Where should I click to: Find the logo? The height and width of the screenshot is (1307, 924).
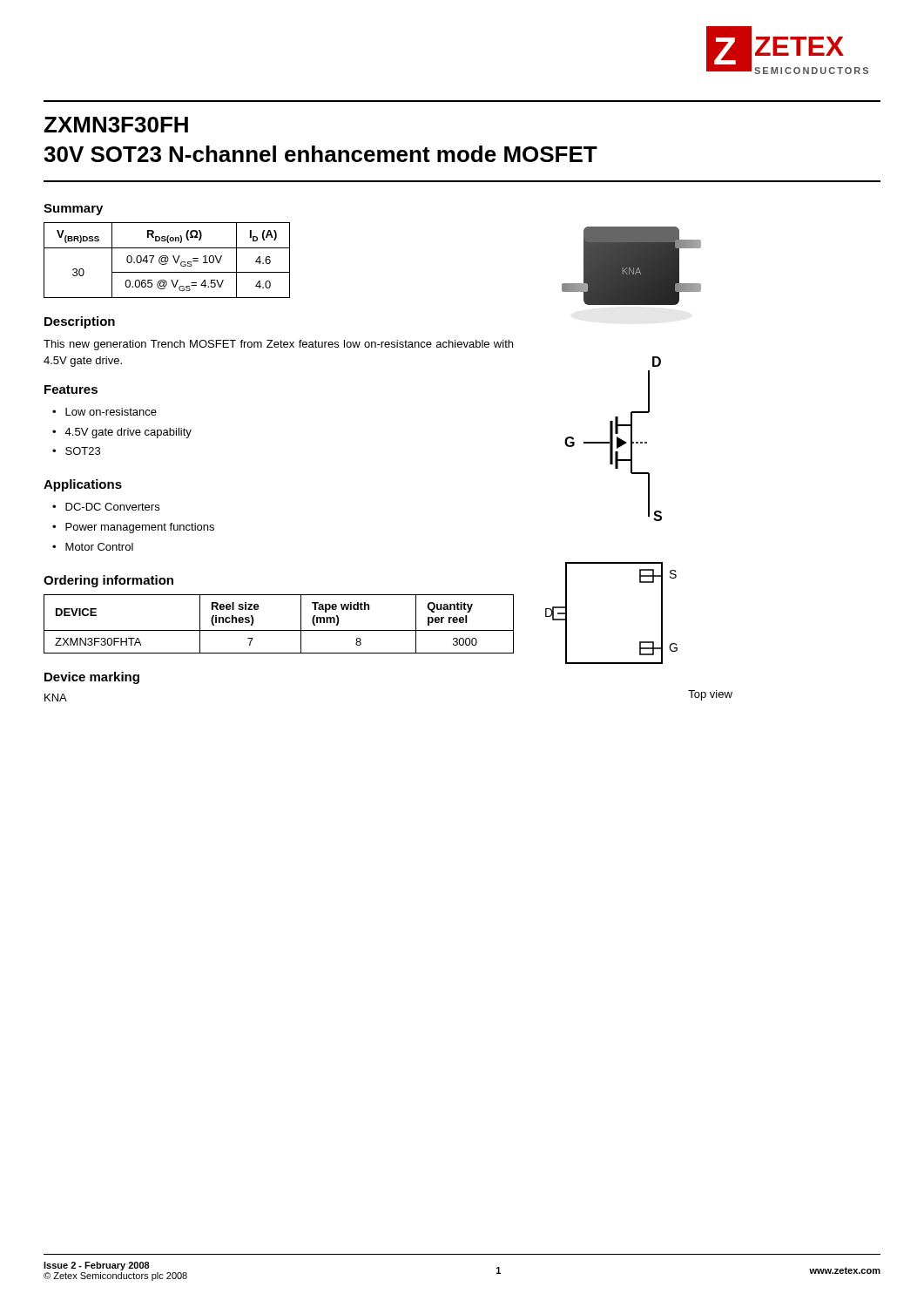point(793,60)
